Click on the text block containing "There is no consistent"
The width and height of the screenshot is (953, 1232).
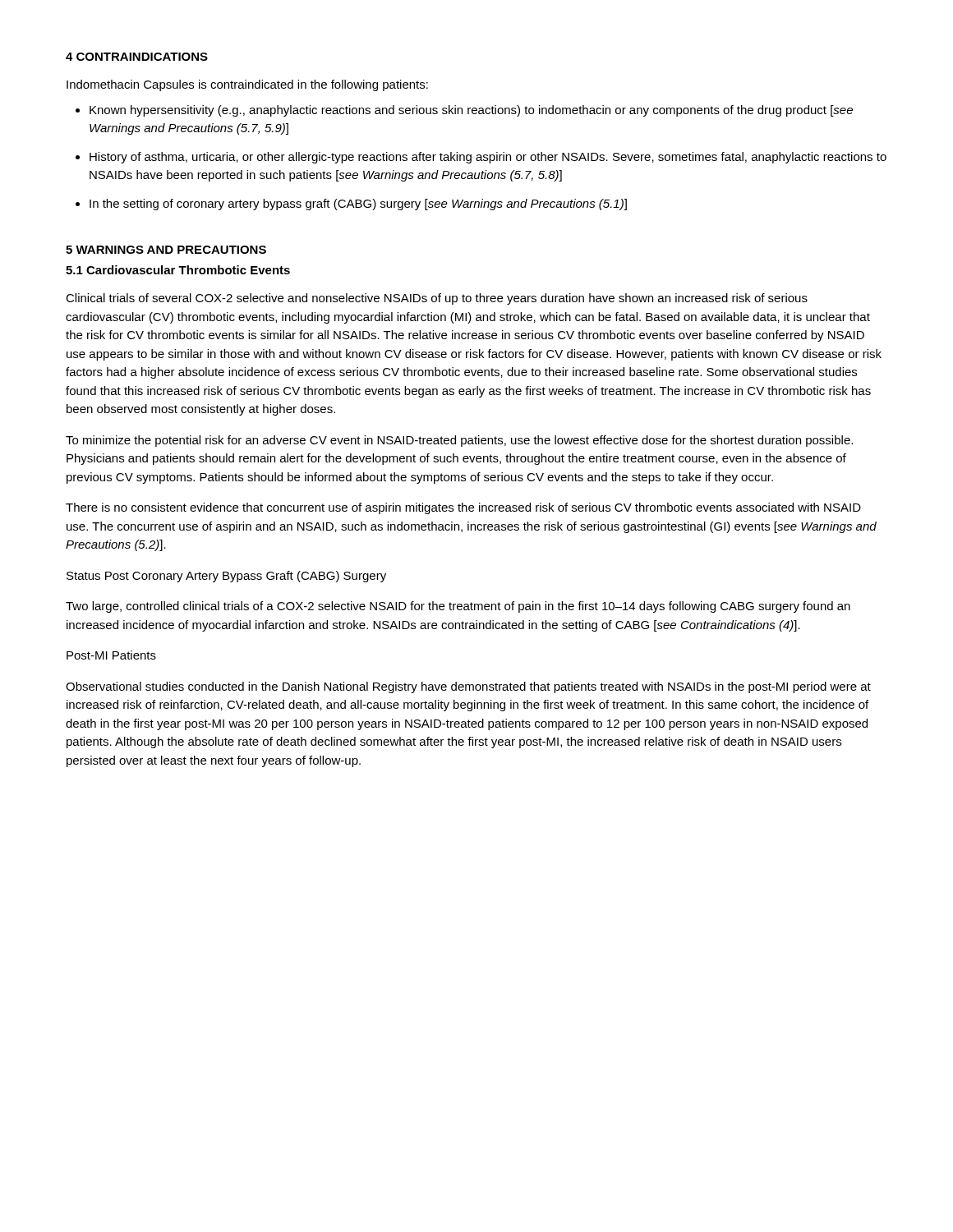coord(476,526)
